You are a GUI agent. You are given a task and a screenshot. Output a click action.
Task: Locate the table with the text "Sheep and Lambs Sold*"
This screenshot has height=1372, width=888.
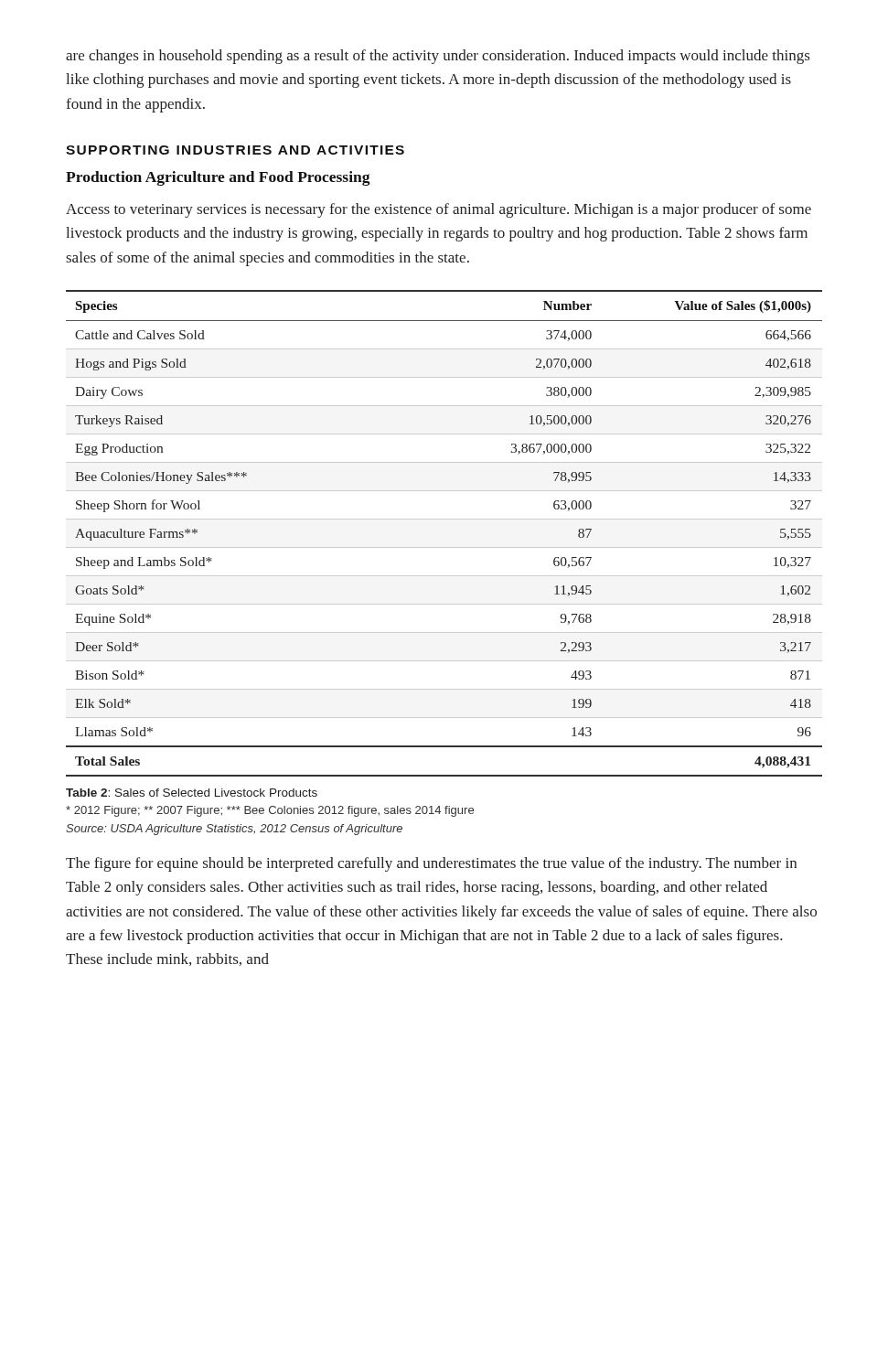tap(444, 533)
